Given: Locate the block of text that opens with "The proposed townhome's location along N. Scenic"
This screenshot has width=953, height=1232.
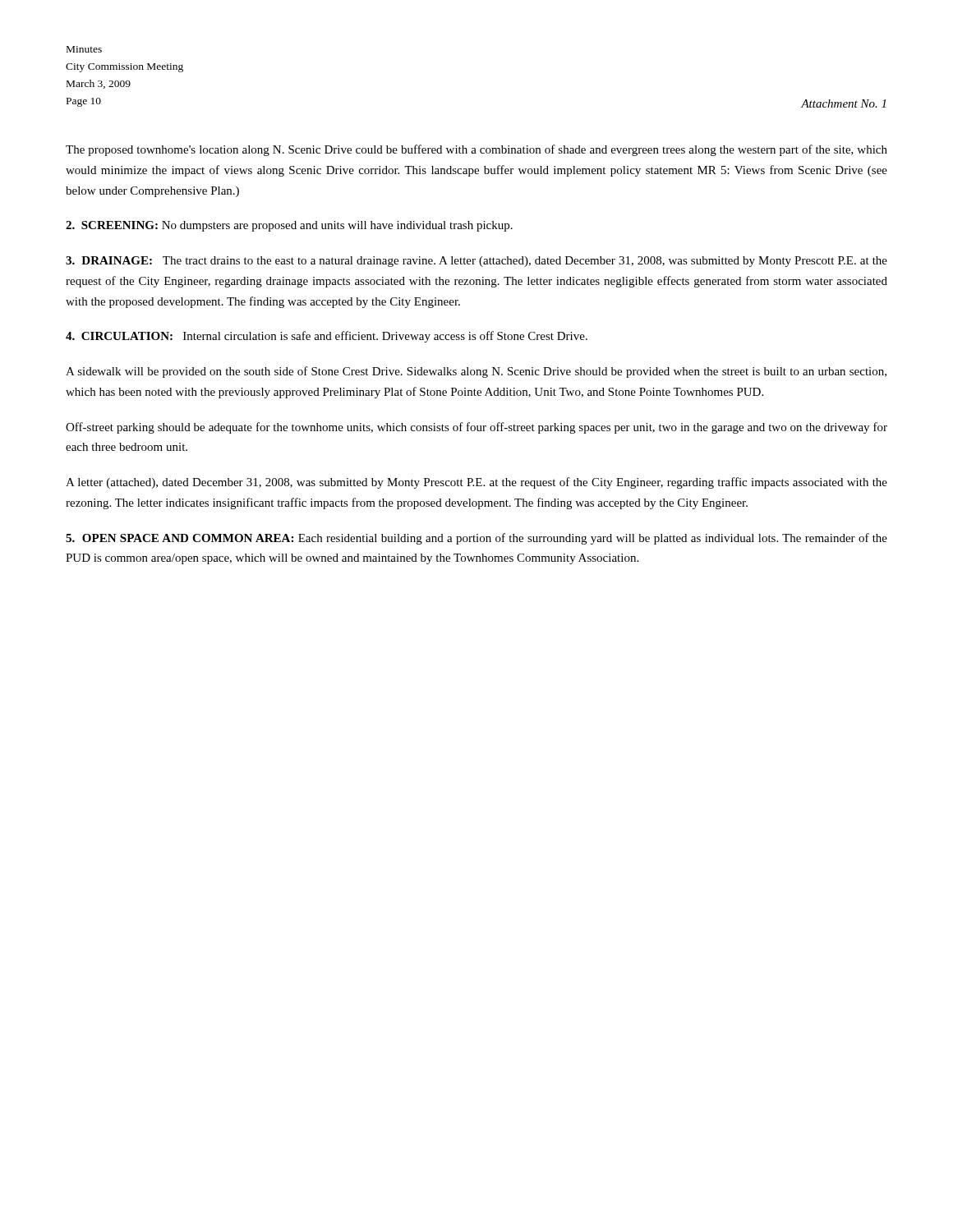Looking at the screenshot, I should pos(476,170).
